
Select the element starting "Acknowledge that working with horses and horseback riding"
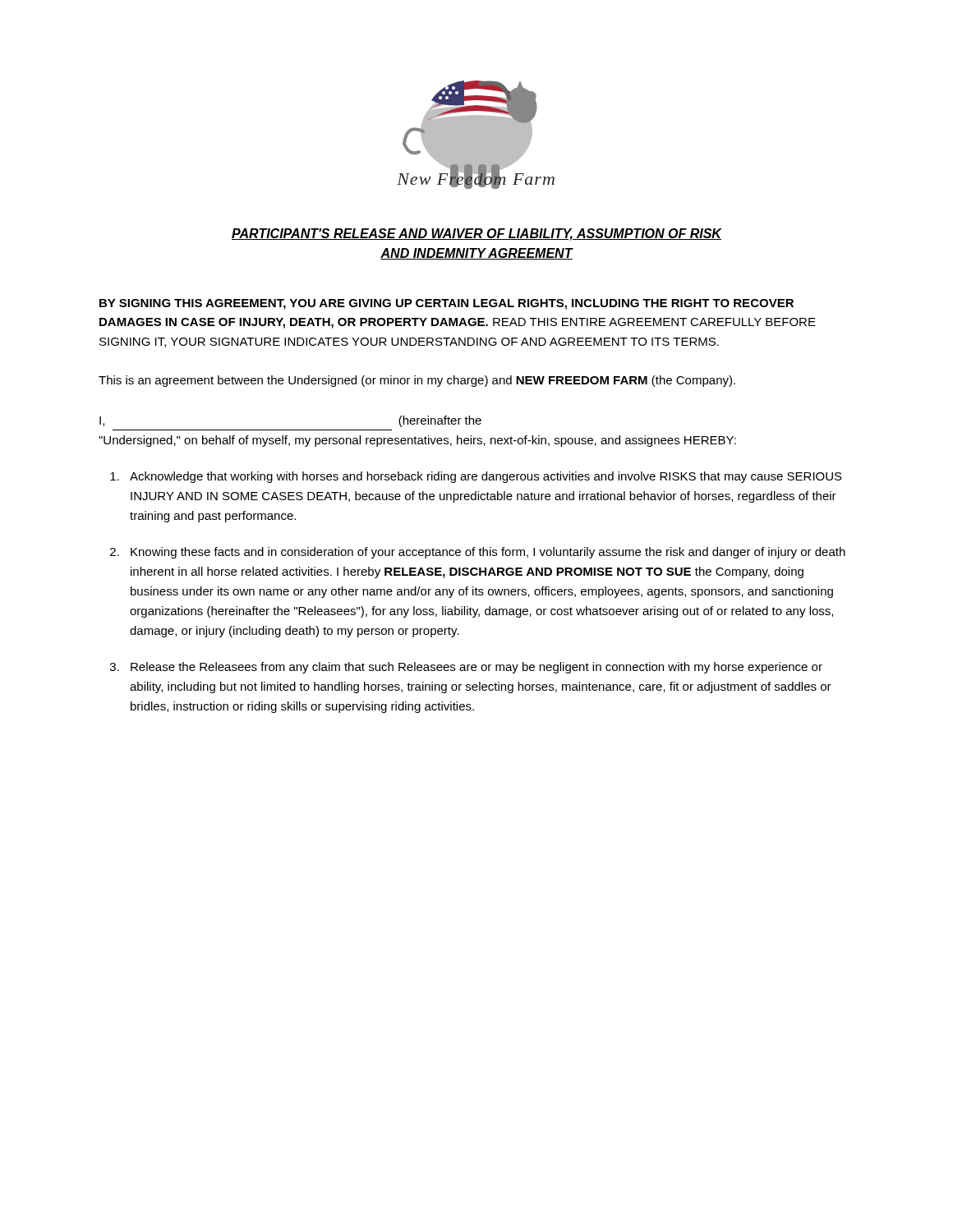coord(486,495)
